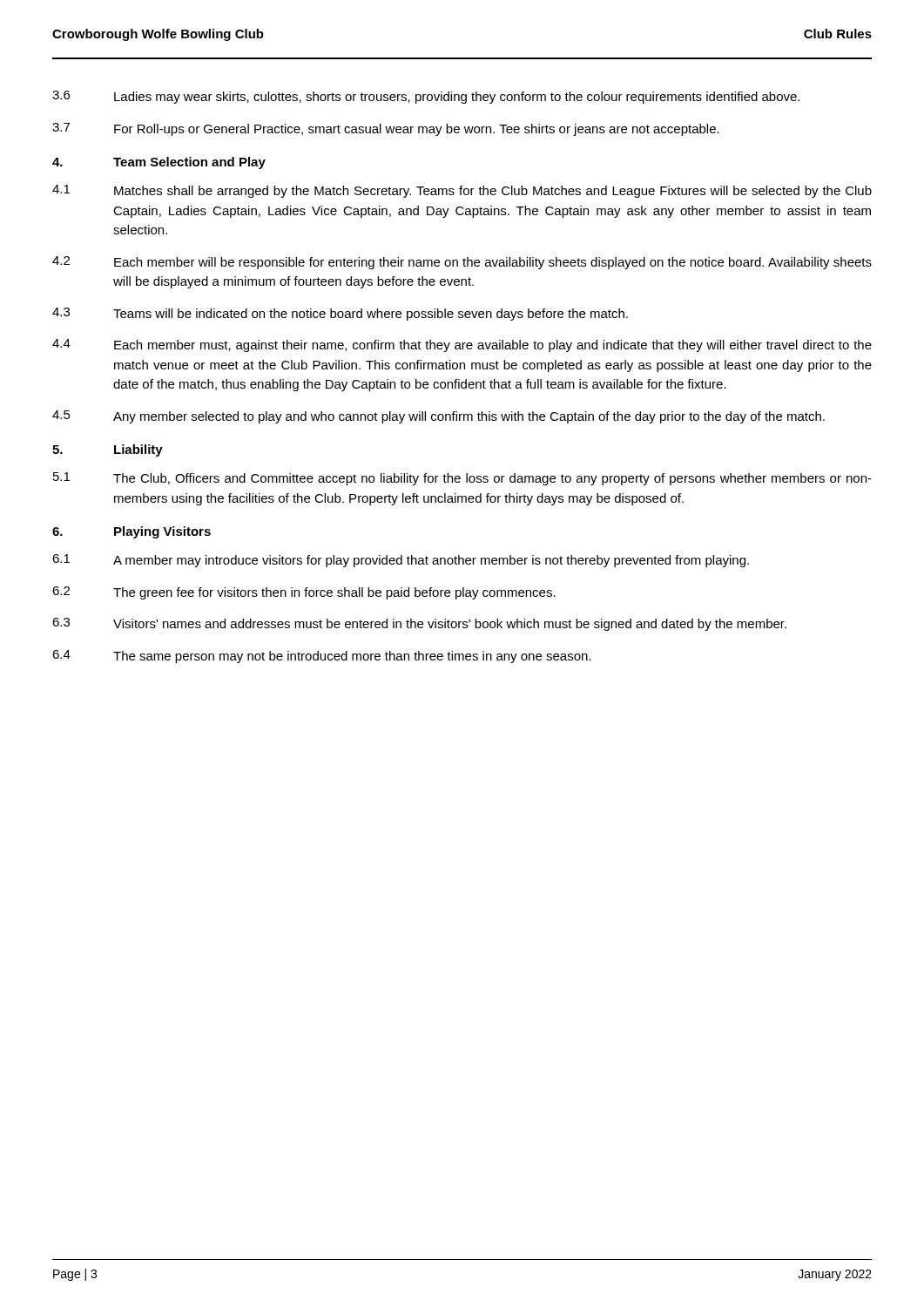Click on the block starting "5. Liability"
The height and width of the screenshot is (1307, 924).
tap(107, 449)
